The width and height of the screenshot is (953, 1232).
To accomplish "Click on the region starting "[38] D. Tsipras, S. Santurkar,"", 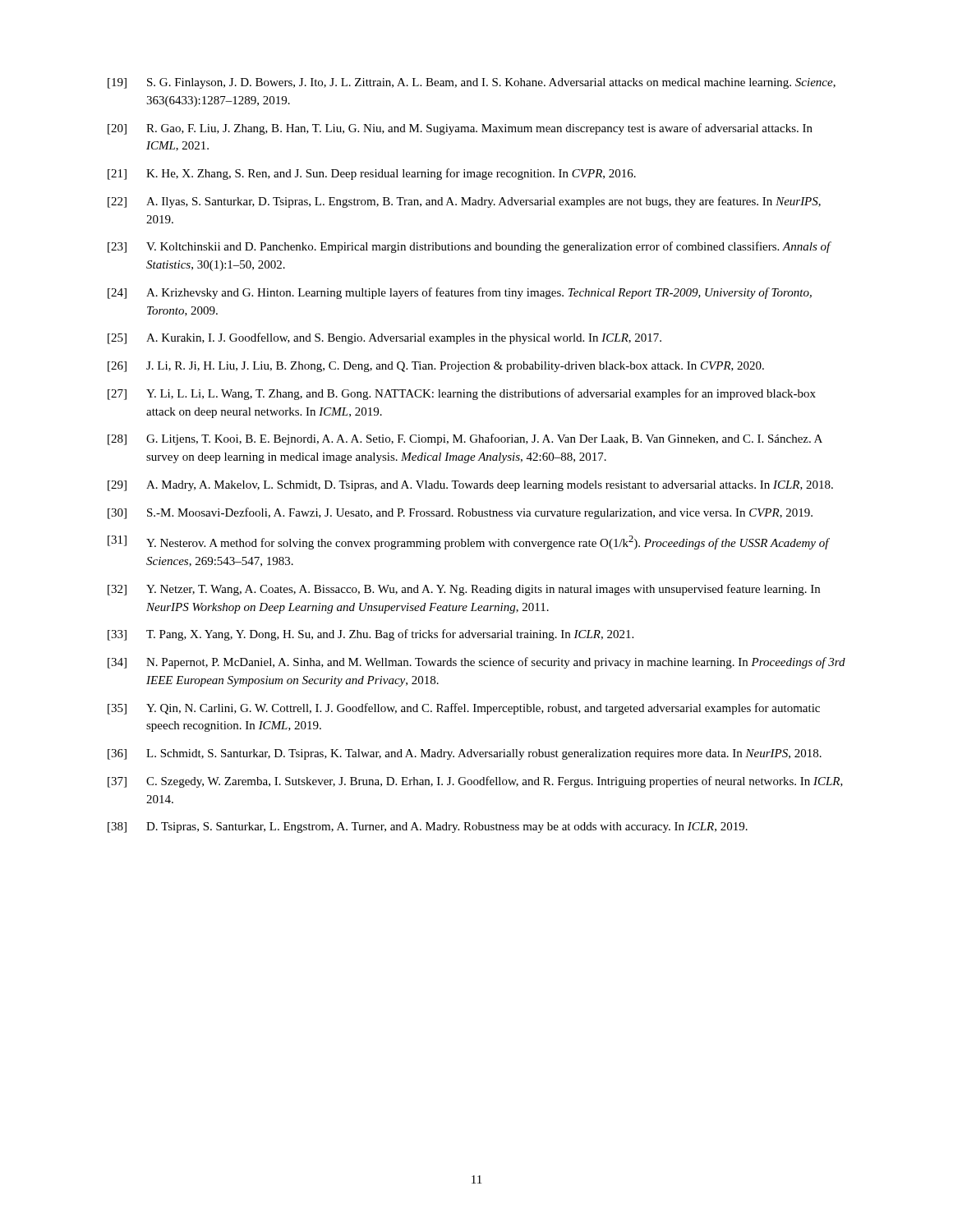I will [476, 827].
